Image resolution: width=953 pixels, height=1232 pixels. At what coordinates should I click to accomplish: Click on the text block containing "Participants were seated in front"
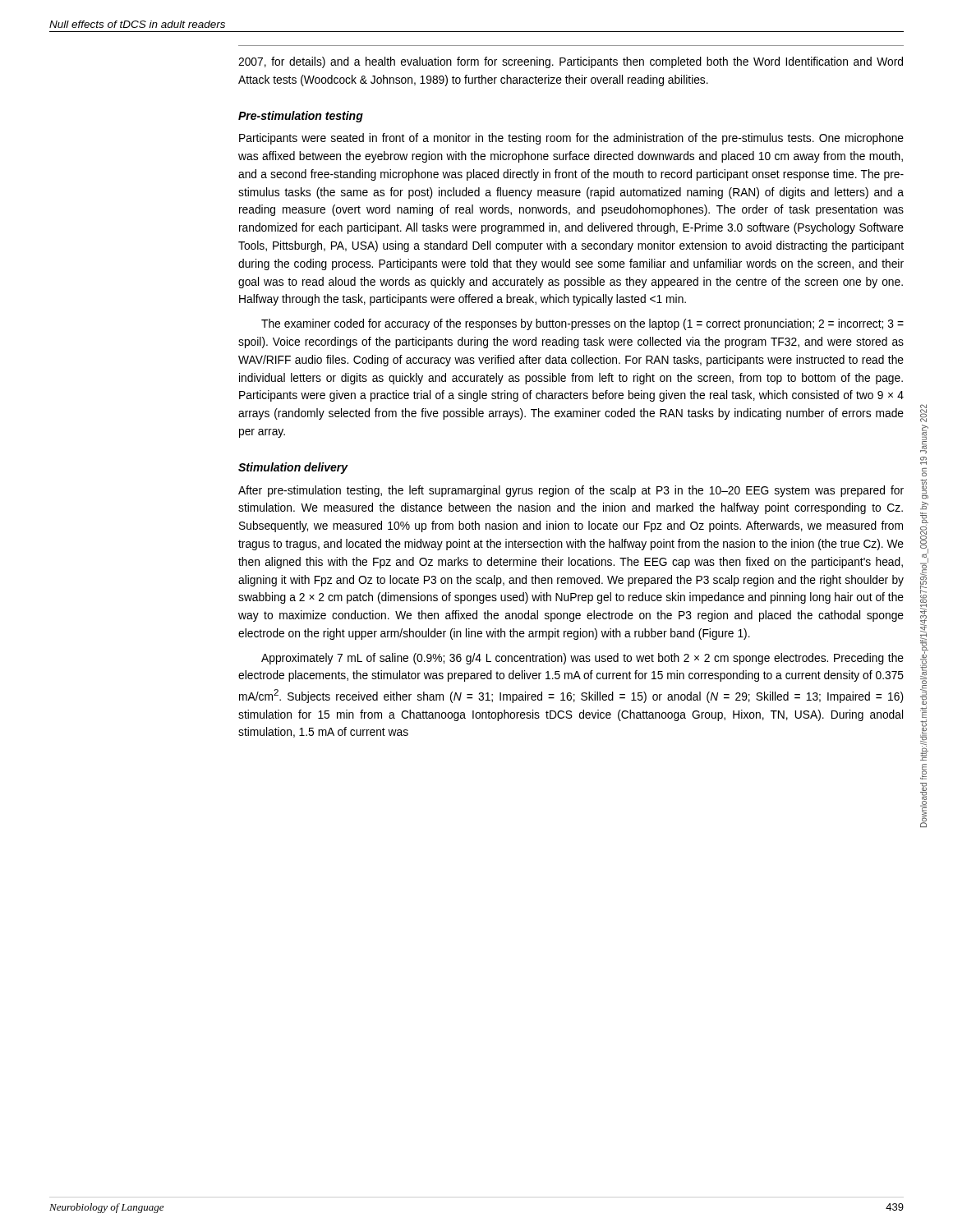tap(571, 219)
